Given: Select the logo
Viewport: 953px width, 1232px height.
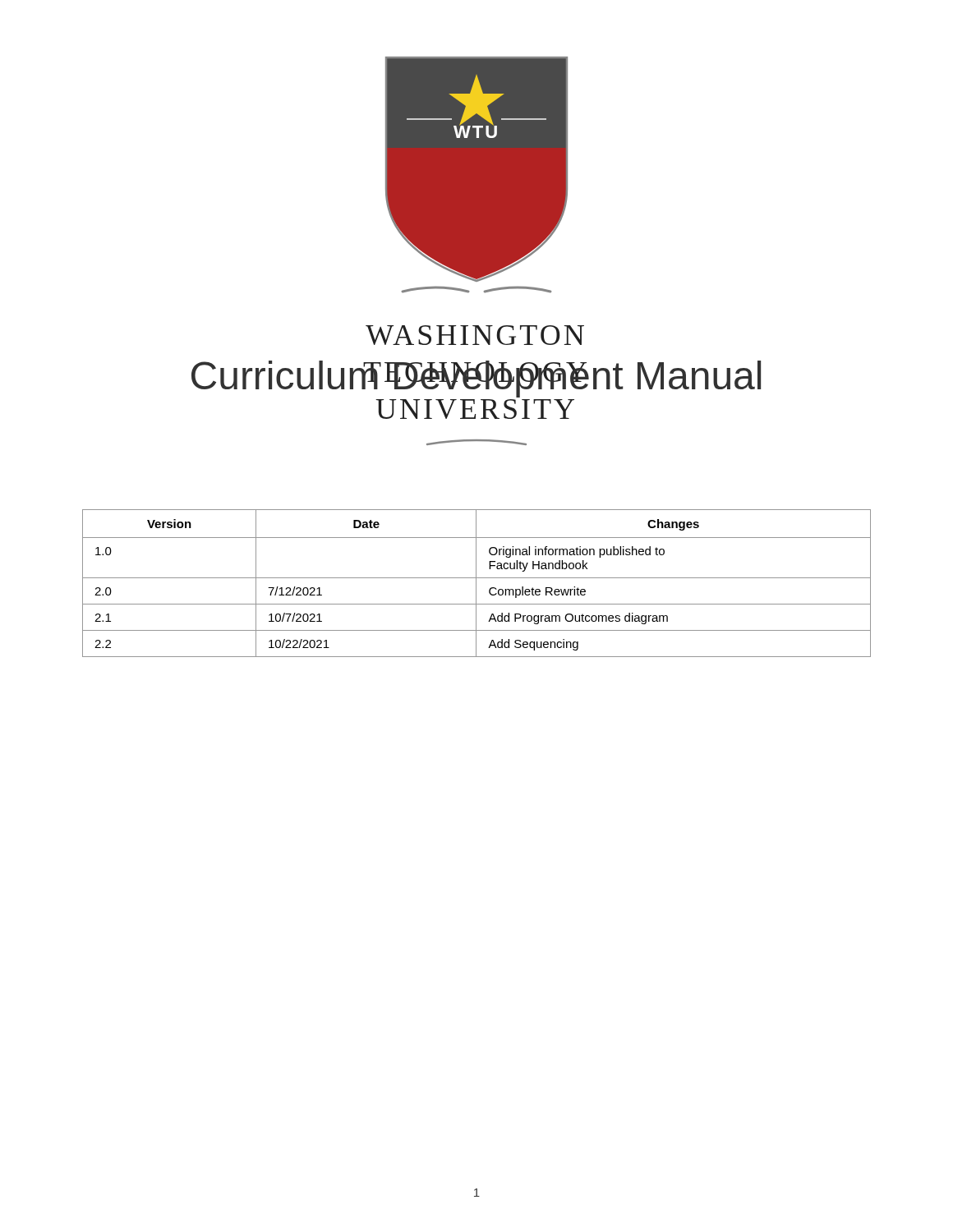Looking at the screenshot, I should tap(476, 253).
